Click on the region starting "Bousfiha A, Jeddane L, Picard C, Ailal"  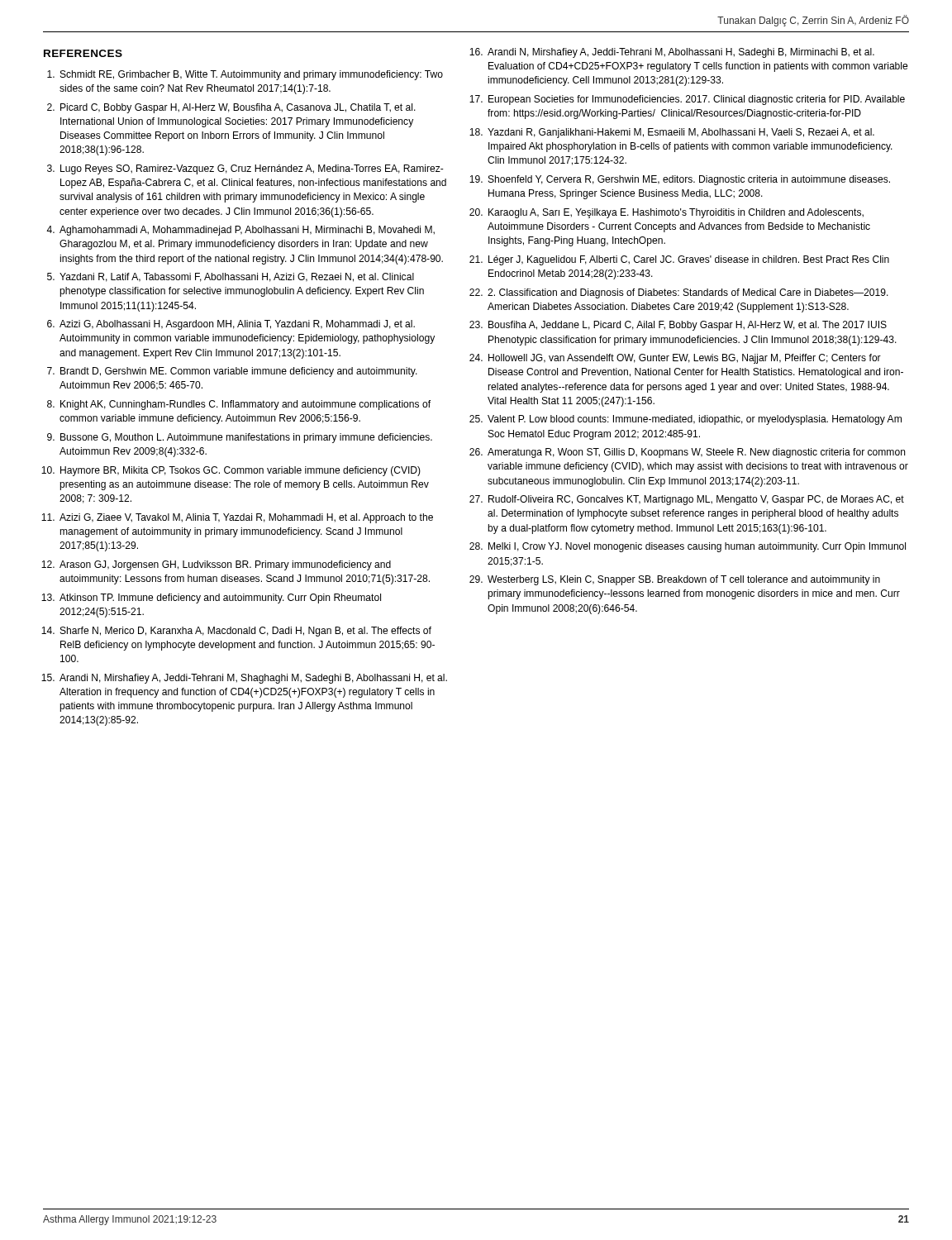(x=692, y=332)
